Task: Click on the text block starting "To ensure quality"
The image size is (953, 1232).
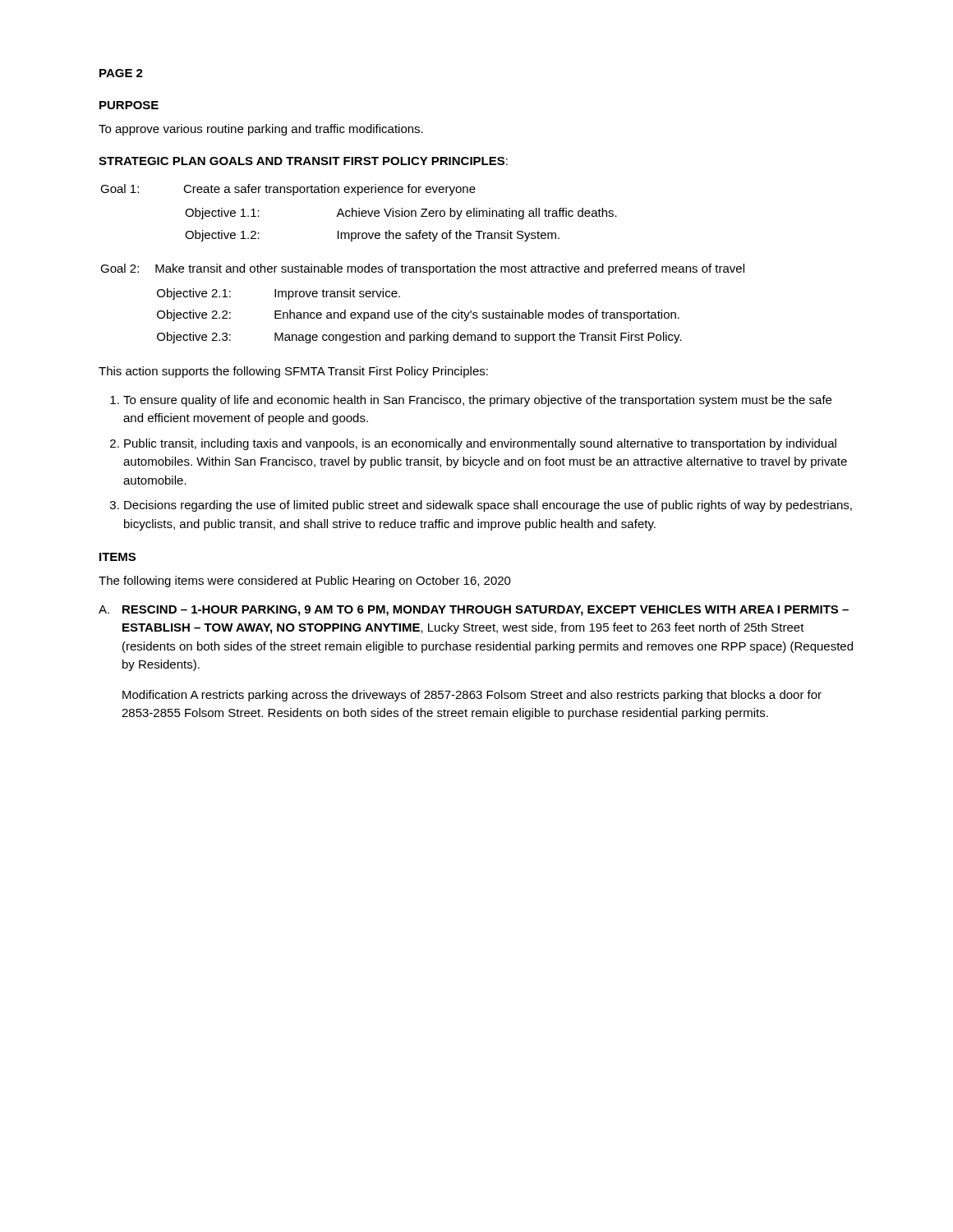Action: 478,408
